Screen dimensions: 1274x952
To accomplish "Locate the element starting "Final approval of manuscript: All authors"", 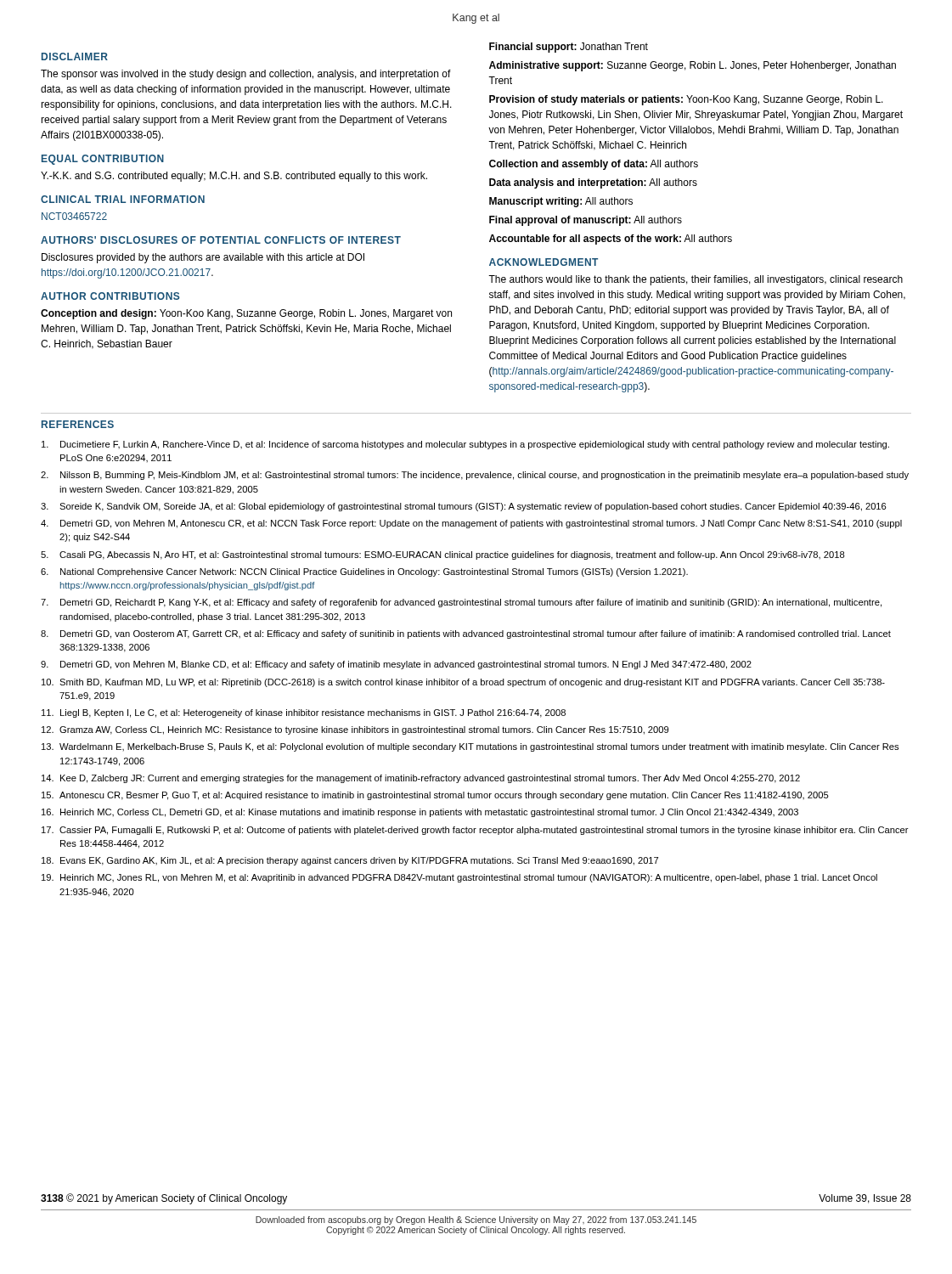I will pos(585,220).
